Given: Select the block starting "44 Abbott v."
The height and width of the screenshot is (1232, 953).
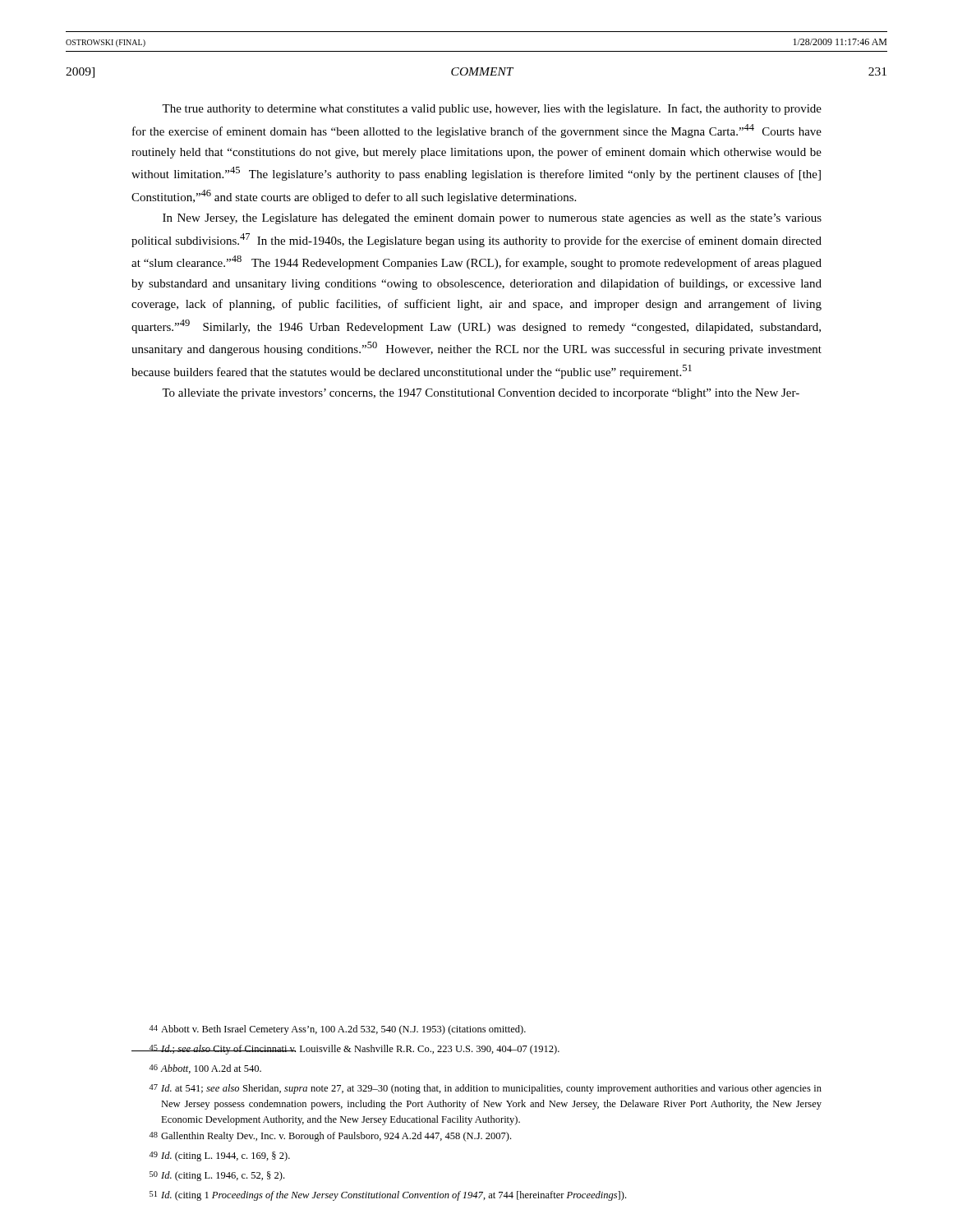Looking at the screenshot, I should 476,1031.
